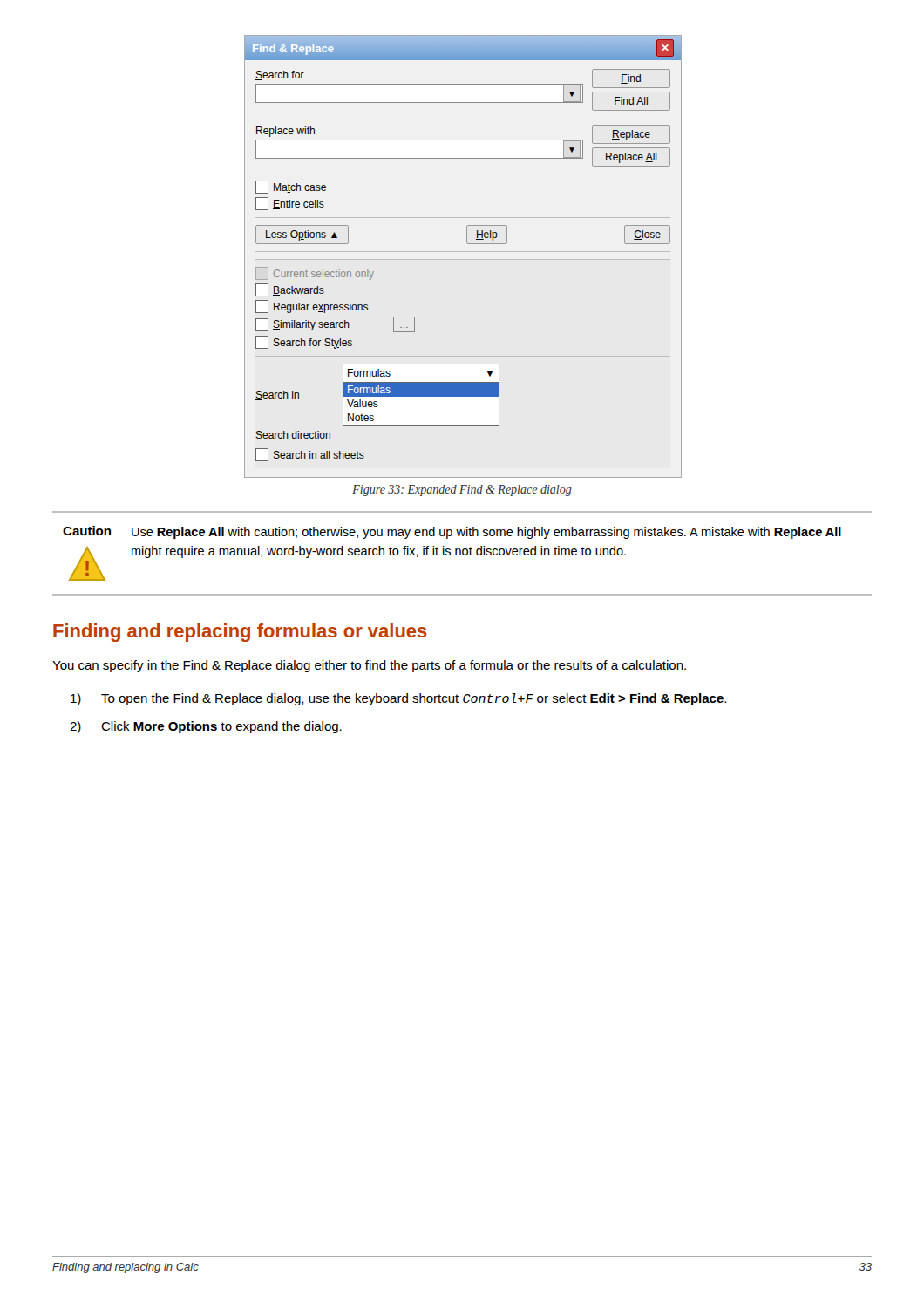
Task: Find the caption on this page that starts "Figure 33: Expanded Find & Replace"
Action: tap(462, 490)
